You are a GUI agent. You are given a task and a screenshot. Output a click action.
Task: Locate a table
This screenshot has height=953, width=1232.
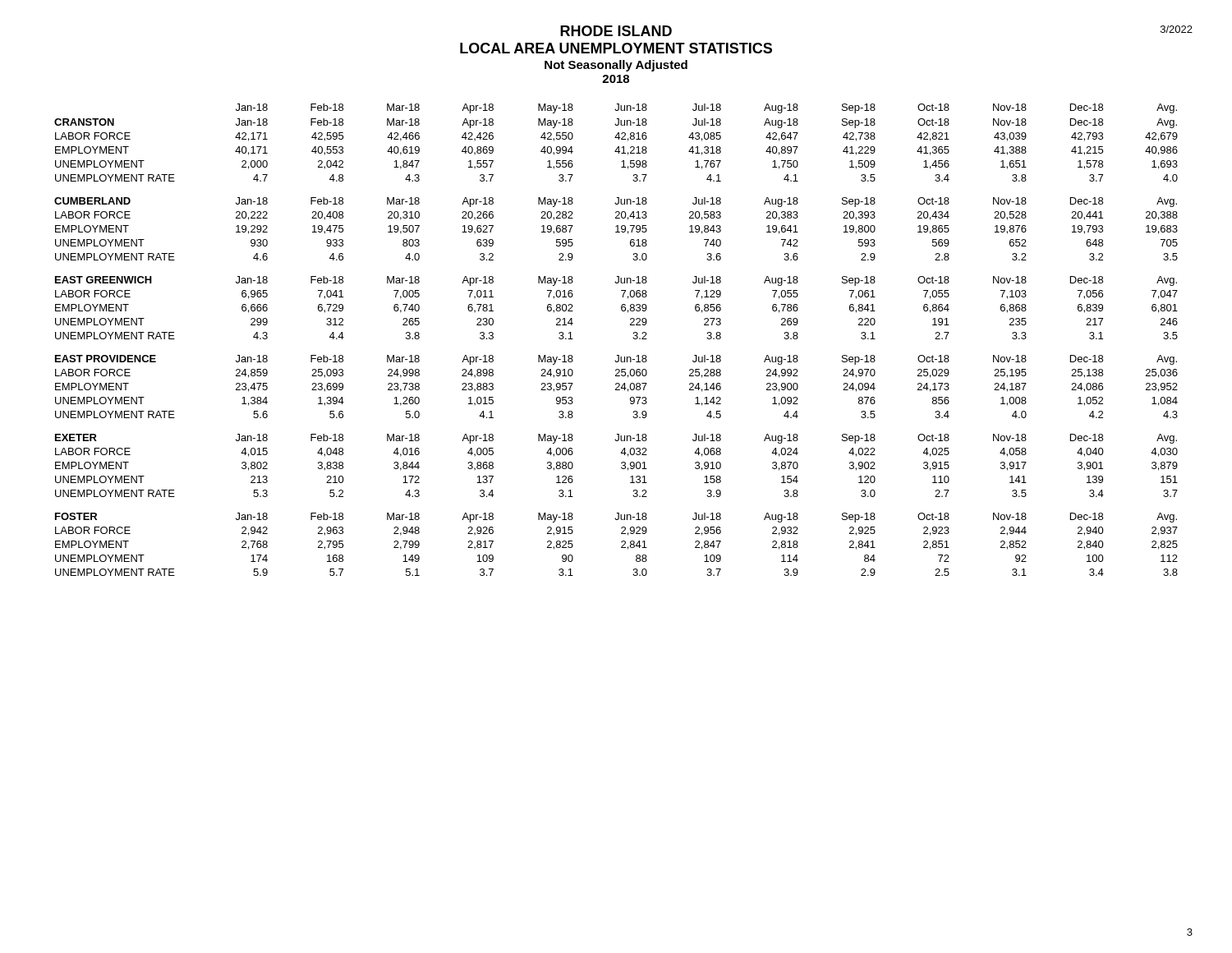point(616,340)
